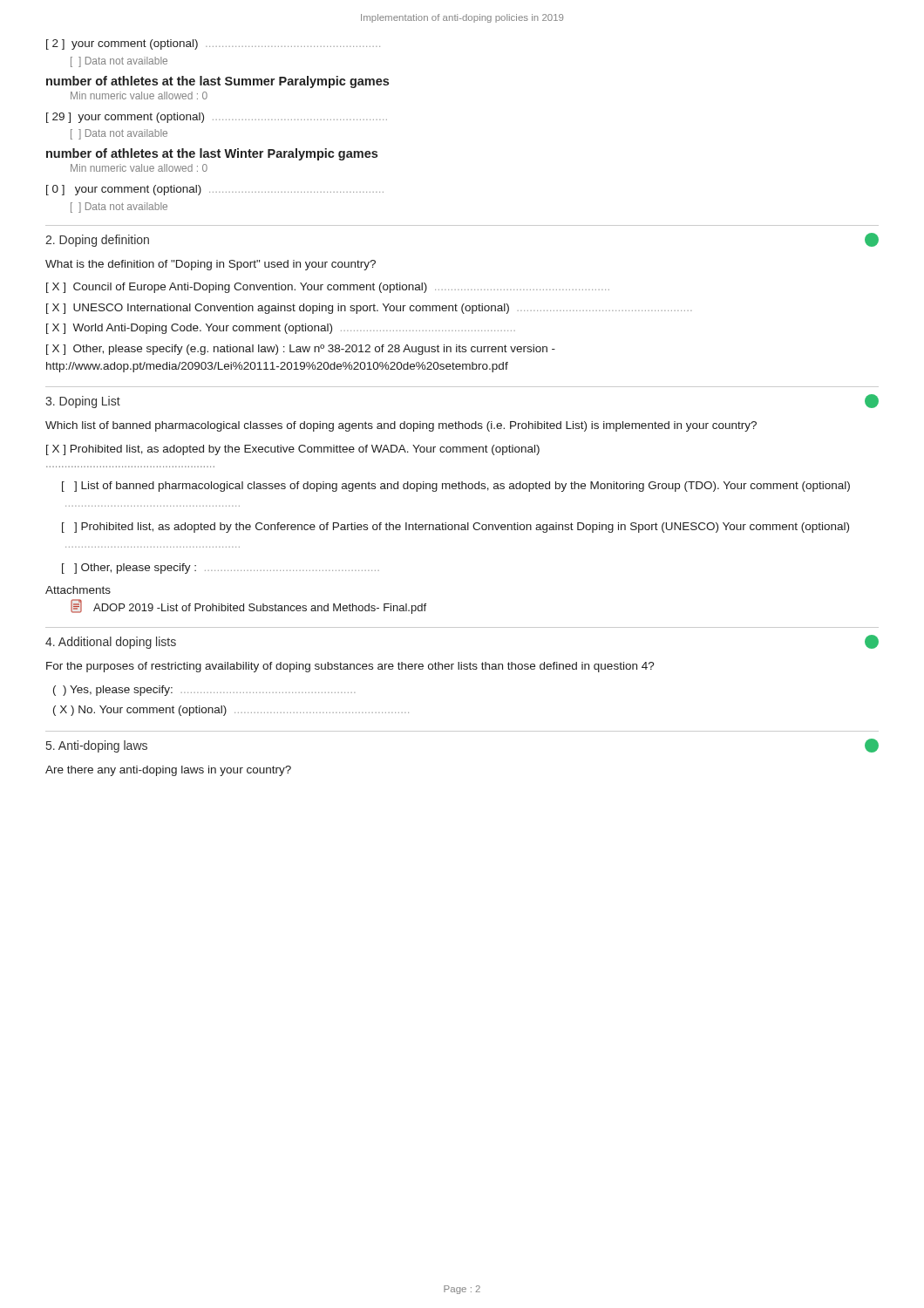Image resolution: width=924 pixels, height=1308 pixels.
Task: Find the list item containing "[ ] Other, please specify"
Action: [221, 568]
